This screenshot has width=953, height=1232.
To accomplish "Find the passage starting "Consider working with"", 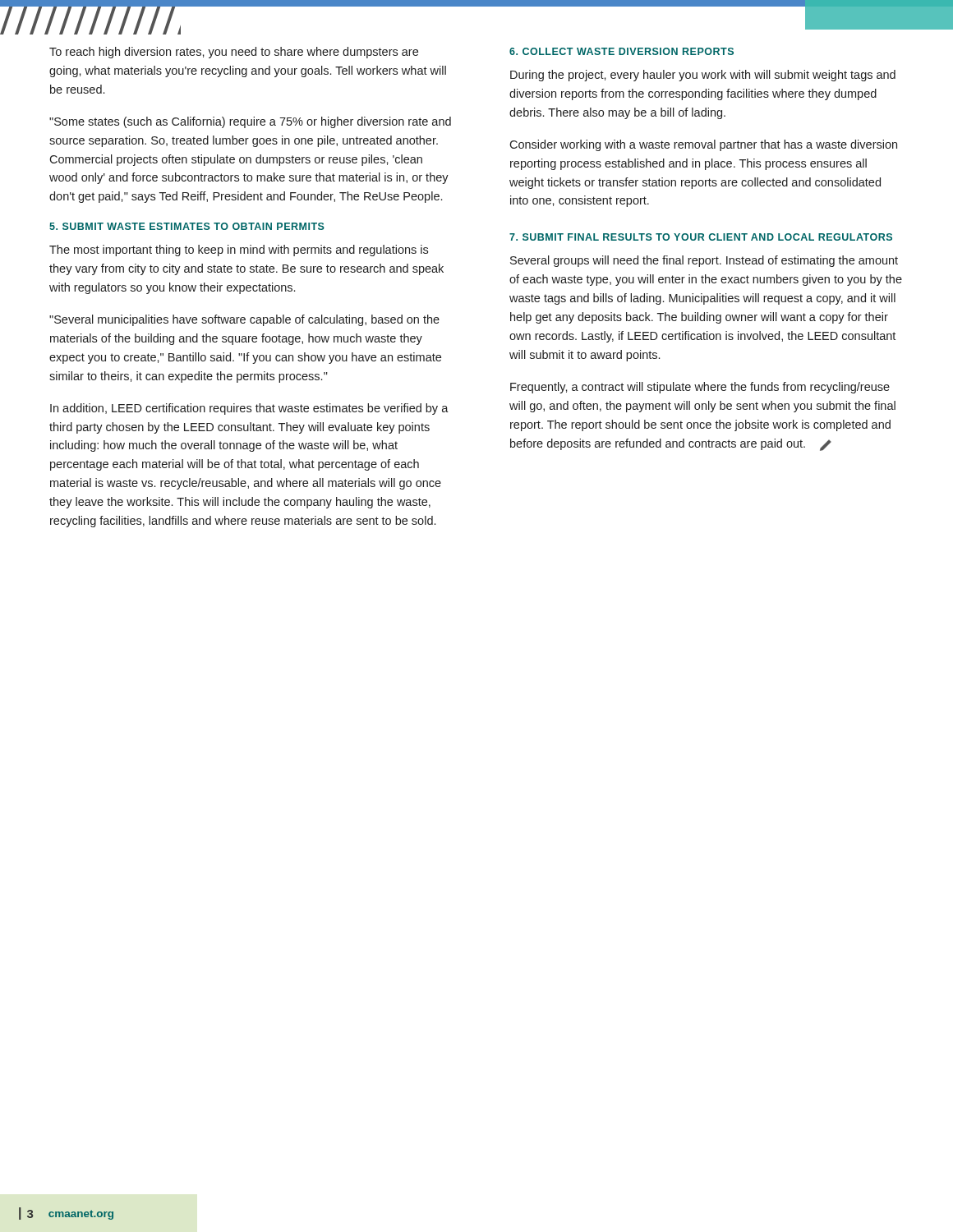I will tap(704, 173).
